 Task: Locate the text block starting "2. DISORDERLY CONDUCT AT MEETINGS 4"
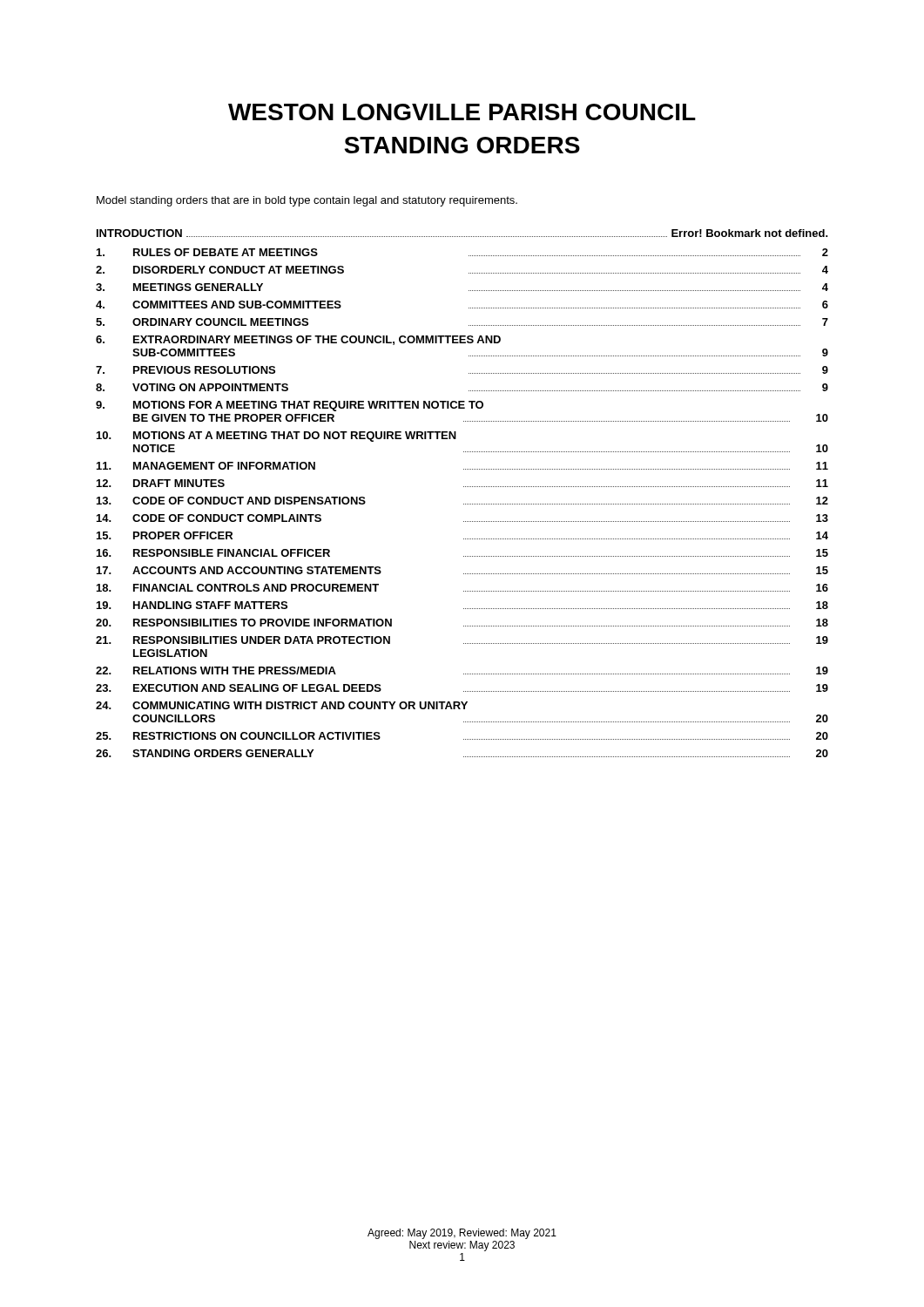click(462, 270)
